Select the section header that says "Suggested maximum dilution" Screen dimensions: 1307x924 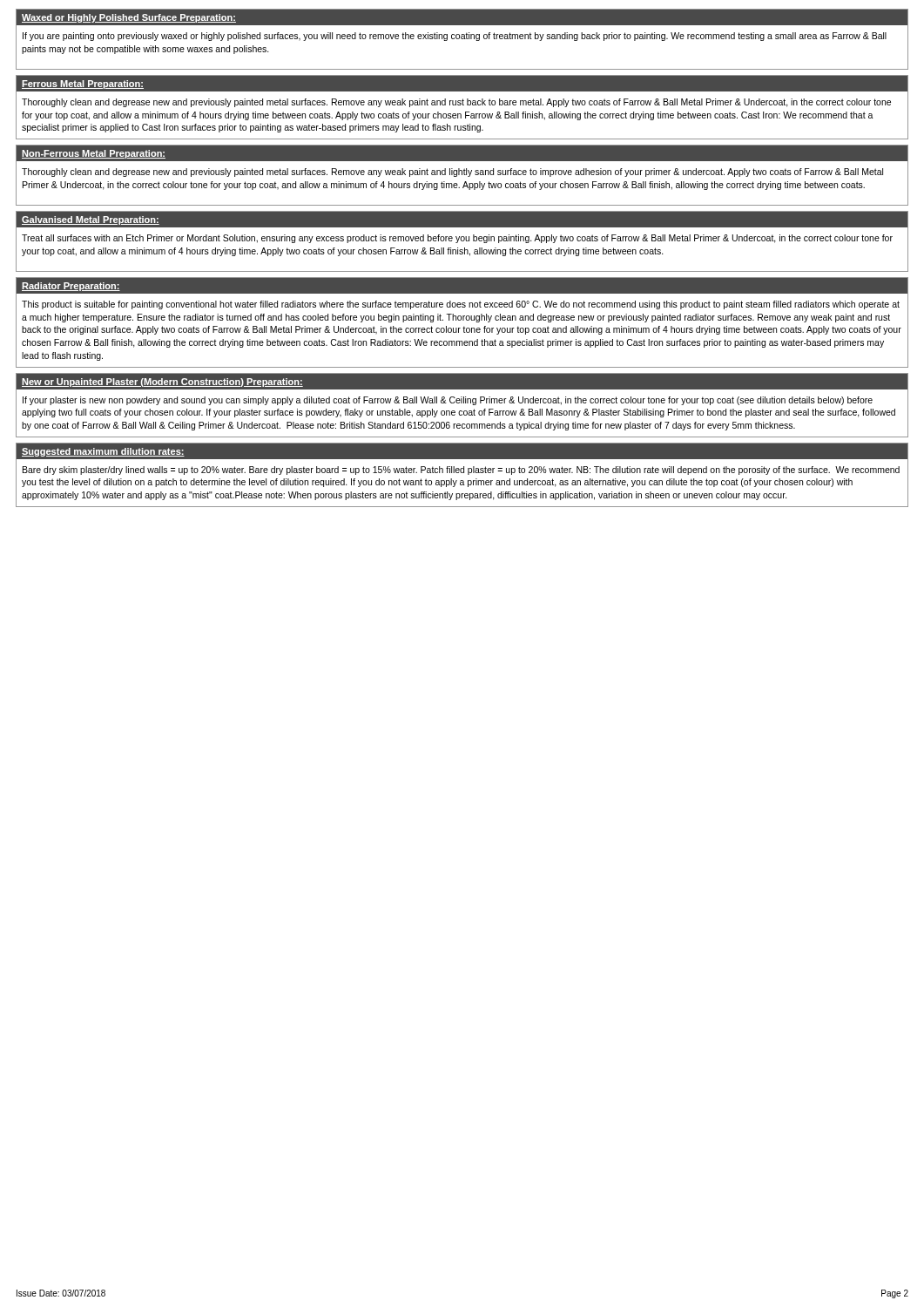coord(103,451)
